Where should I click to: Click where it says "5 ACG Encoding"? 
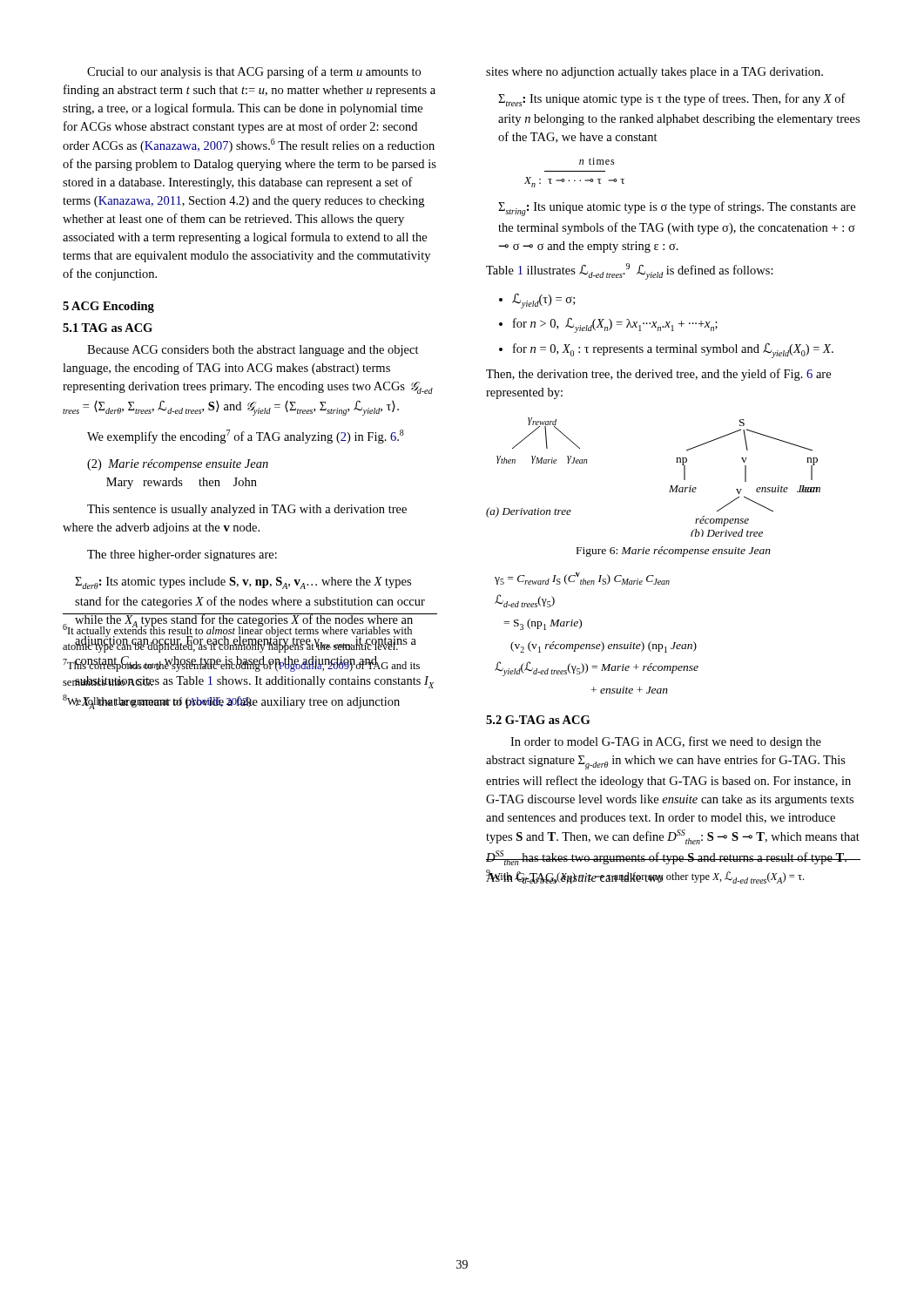(x=108, y=306)
